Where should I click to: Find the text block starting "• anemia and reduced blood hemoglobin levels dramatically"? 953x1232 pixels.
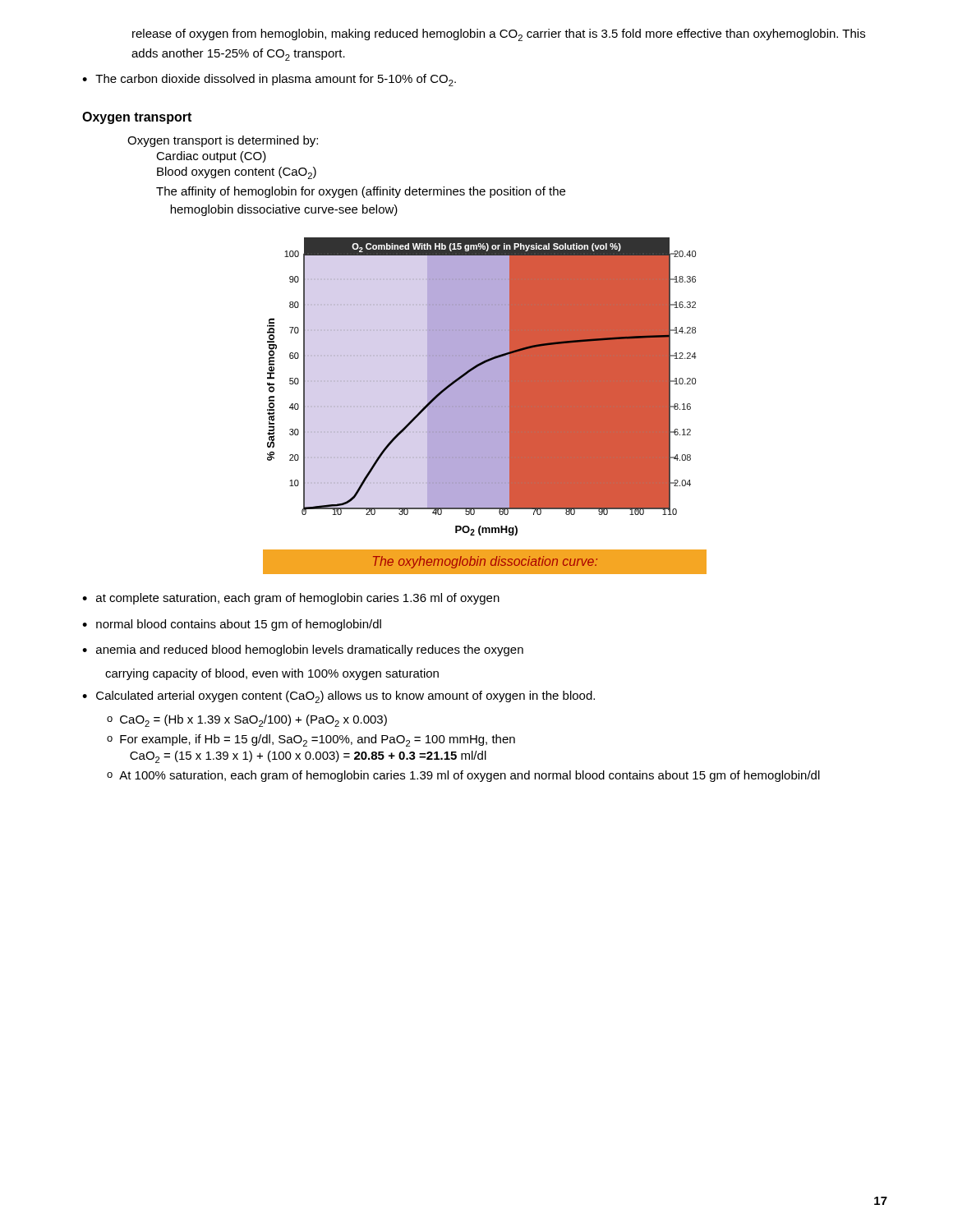pos(485,651)
